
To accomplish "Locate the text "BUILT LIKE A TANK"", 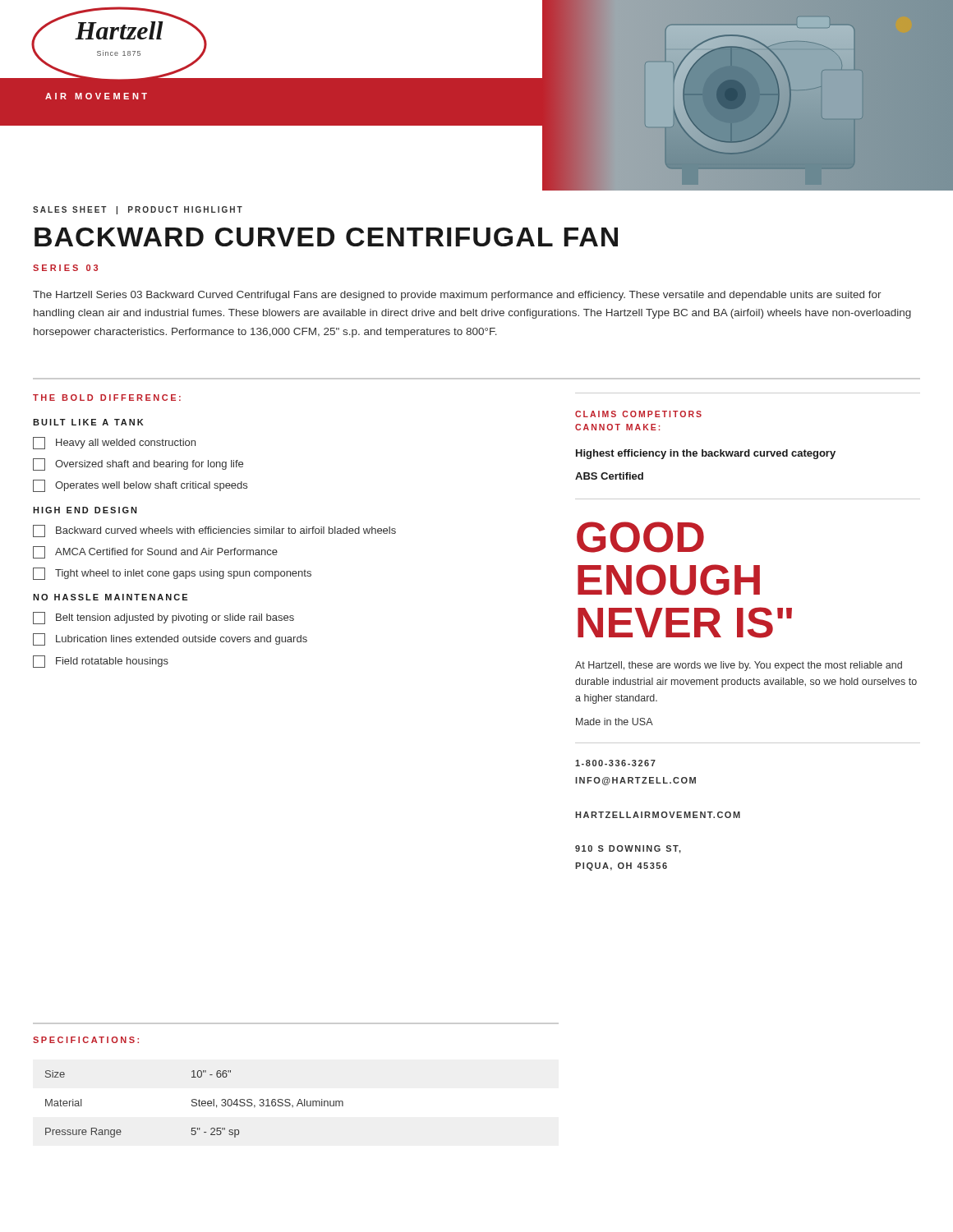I will pyautogui.click(x=89, y=422).
